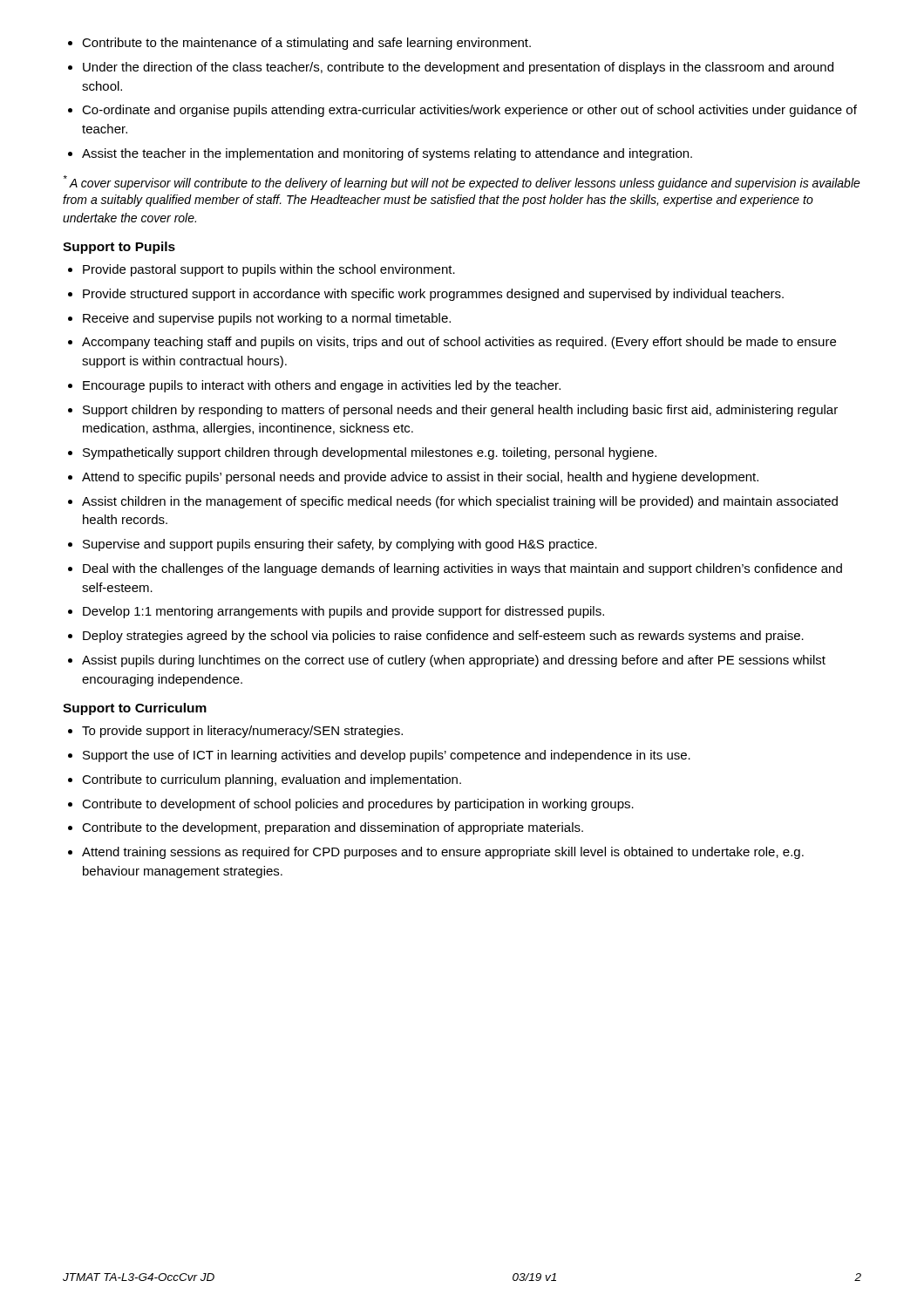Click where it says "Support to Pupils"
This screenshot has width=924, height=1308.
[x=119, y=246]
